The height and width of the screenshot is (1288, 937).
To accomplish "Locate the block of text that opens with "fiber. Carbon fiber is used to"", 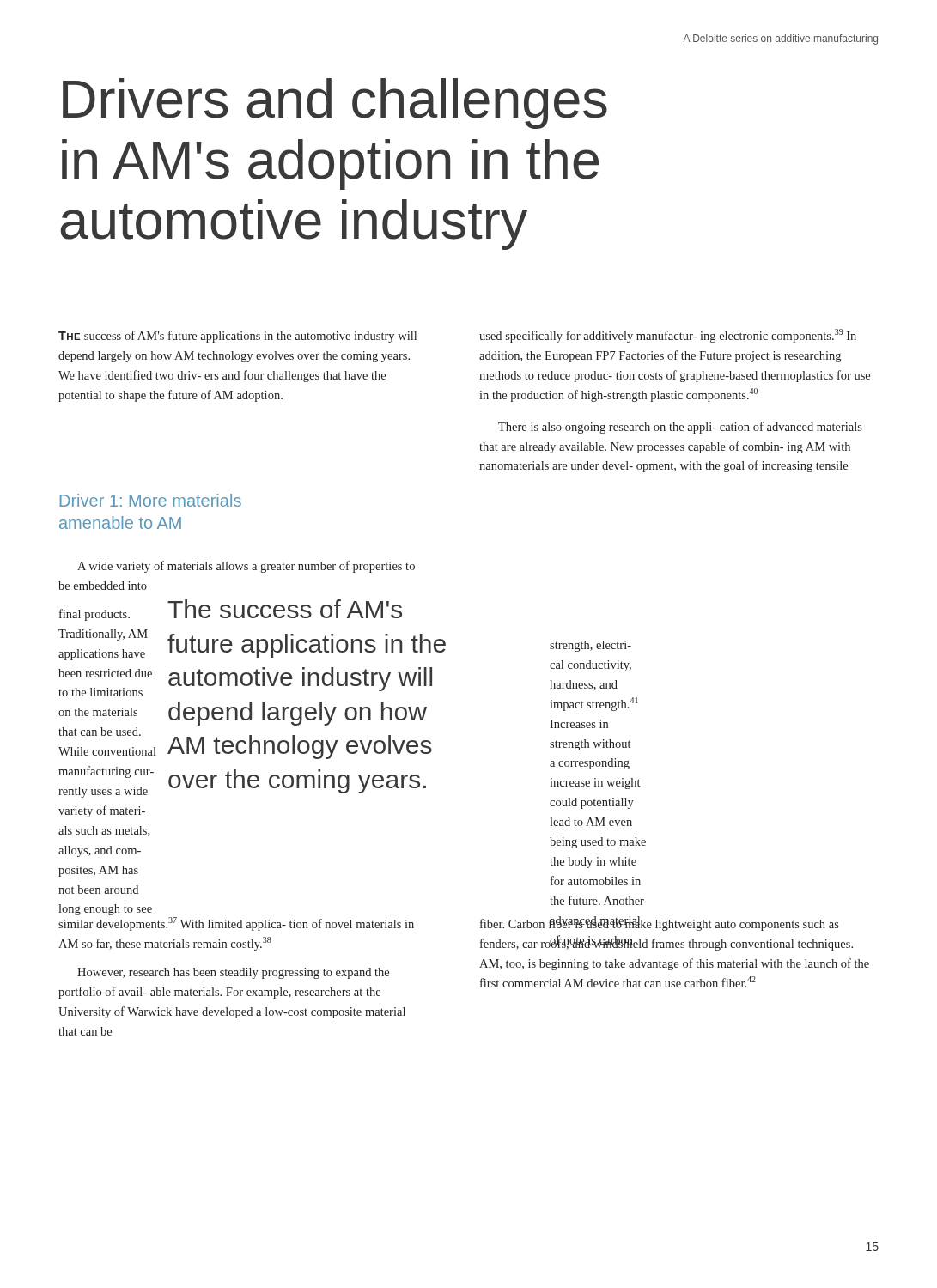I will 678,954.
